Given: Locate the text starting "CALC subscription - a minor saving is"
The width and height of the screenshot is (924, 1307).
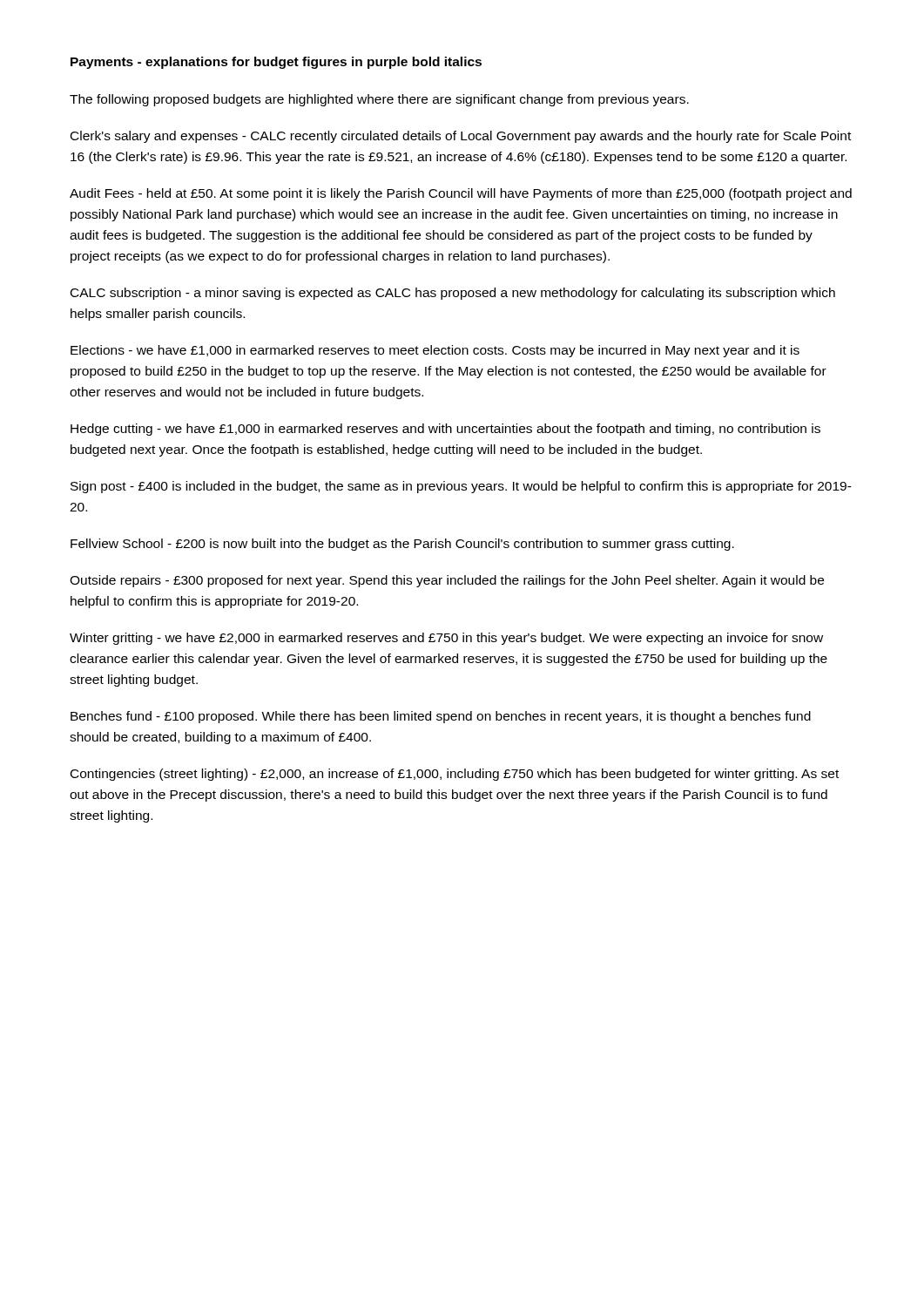Looking at the screenshot, I should coord(453,303).
